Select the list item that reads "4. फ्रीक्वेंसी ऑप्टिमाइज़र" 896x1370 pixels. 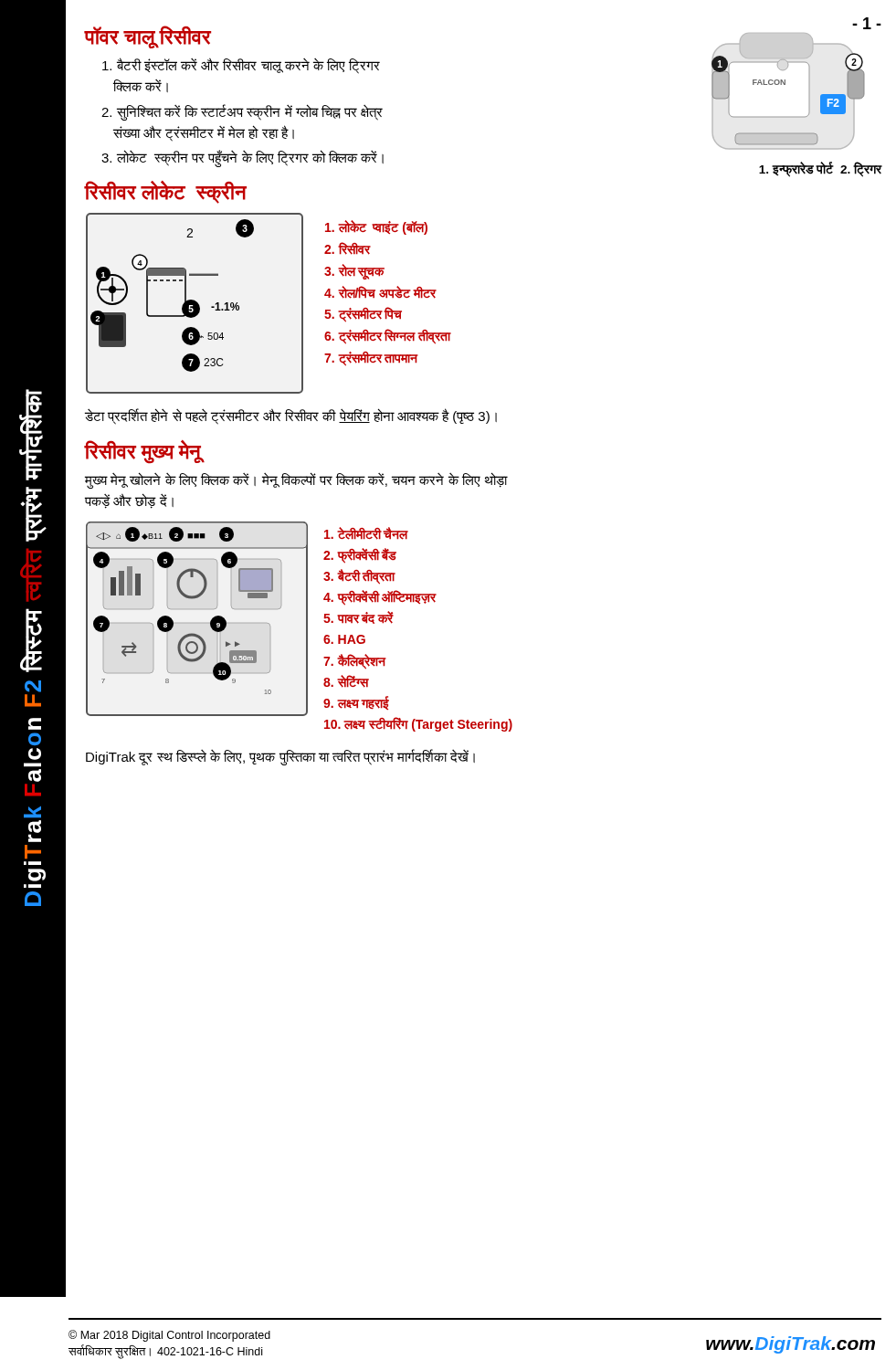pyautogui.click(x=380, y=598)
